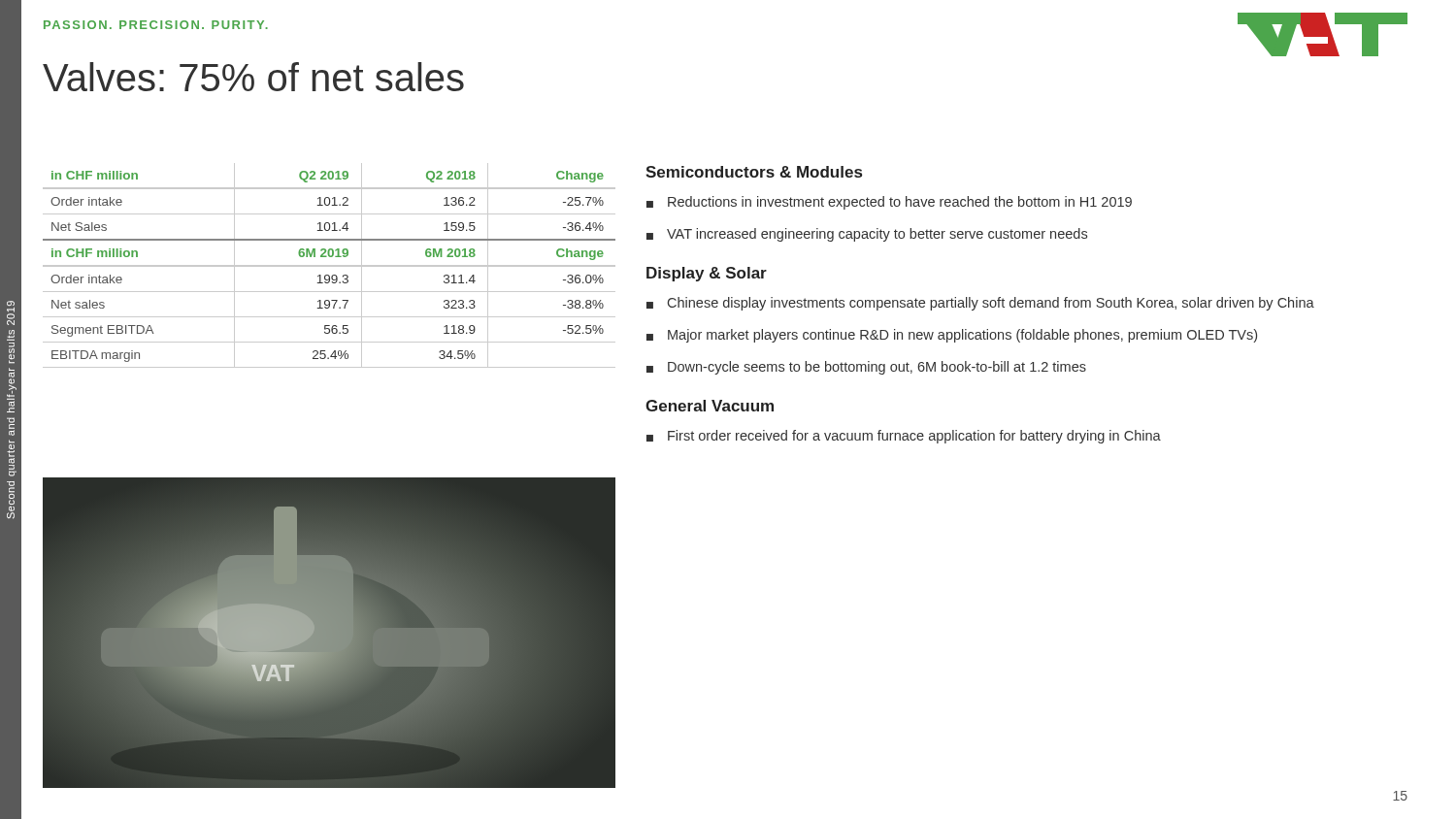This screenshot has height=819, width=1456.
Task: Find the logo
Action: [x=1323, y=39]
